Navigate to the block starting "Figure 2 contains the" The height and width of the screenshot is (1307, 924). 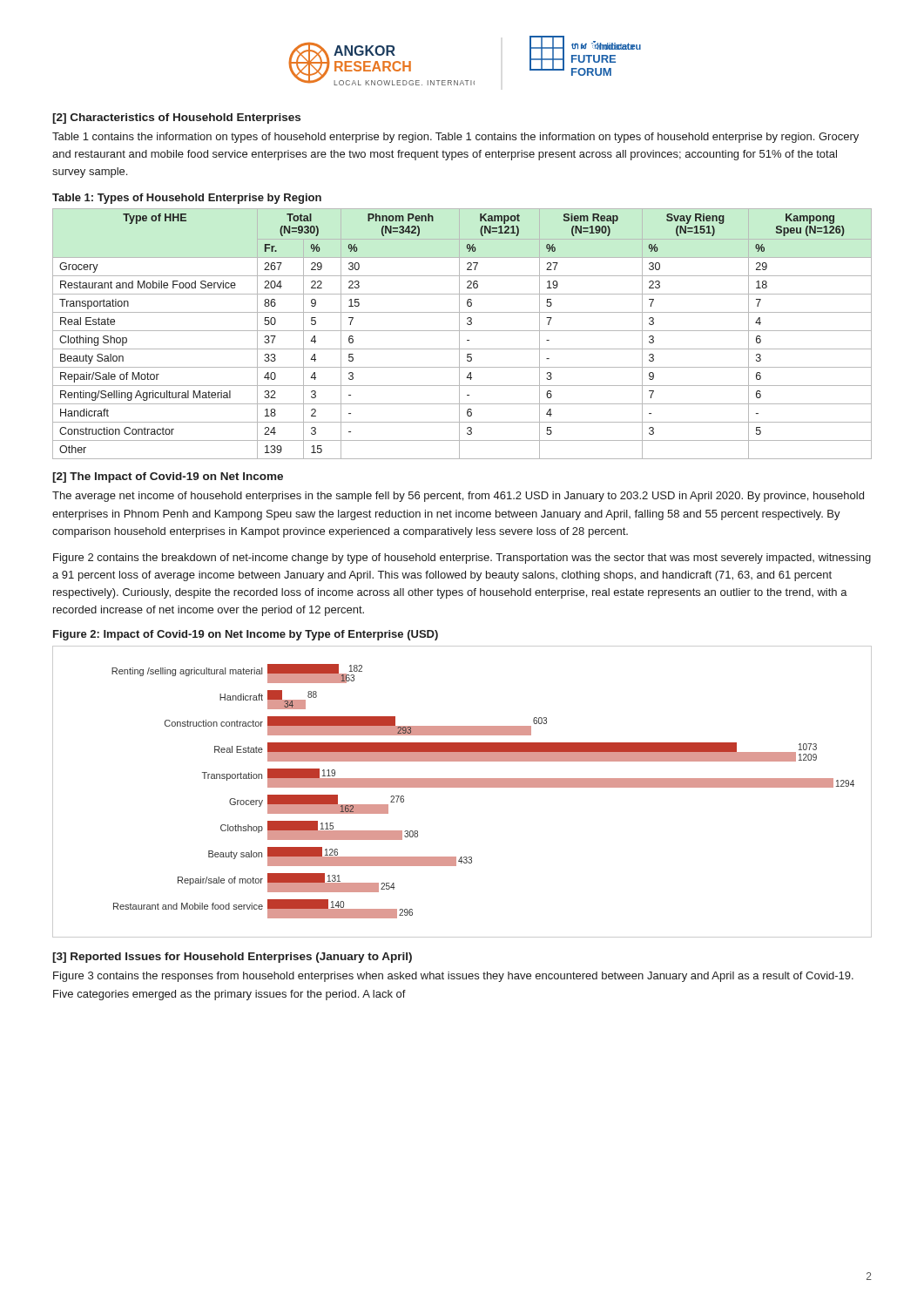coord(462,583)
